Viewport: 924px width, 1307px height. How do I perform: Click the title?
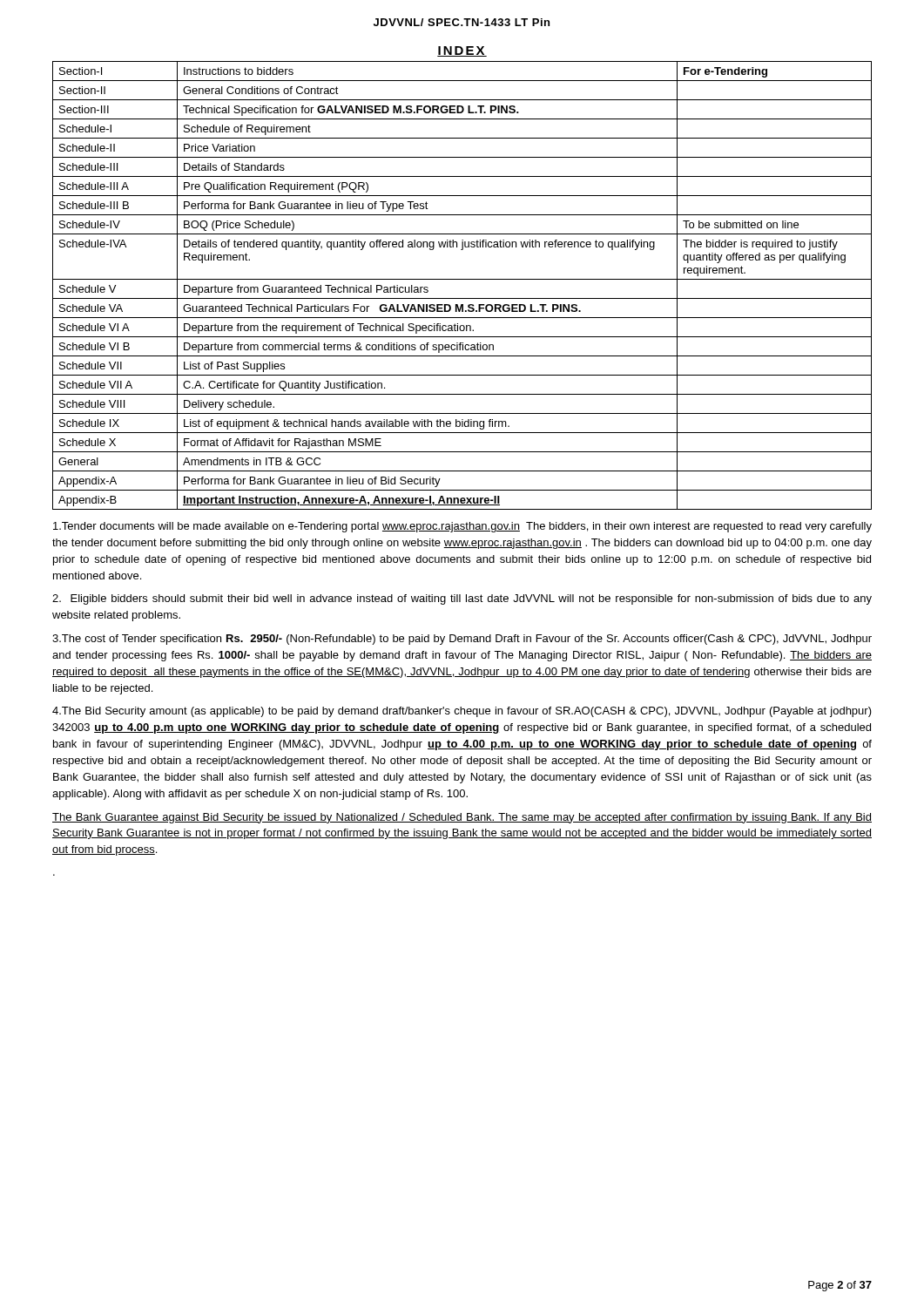[462, 50]
